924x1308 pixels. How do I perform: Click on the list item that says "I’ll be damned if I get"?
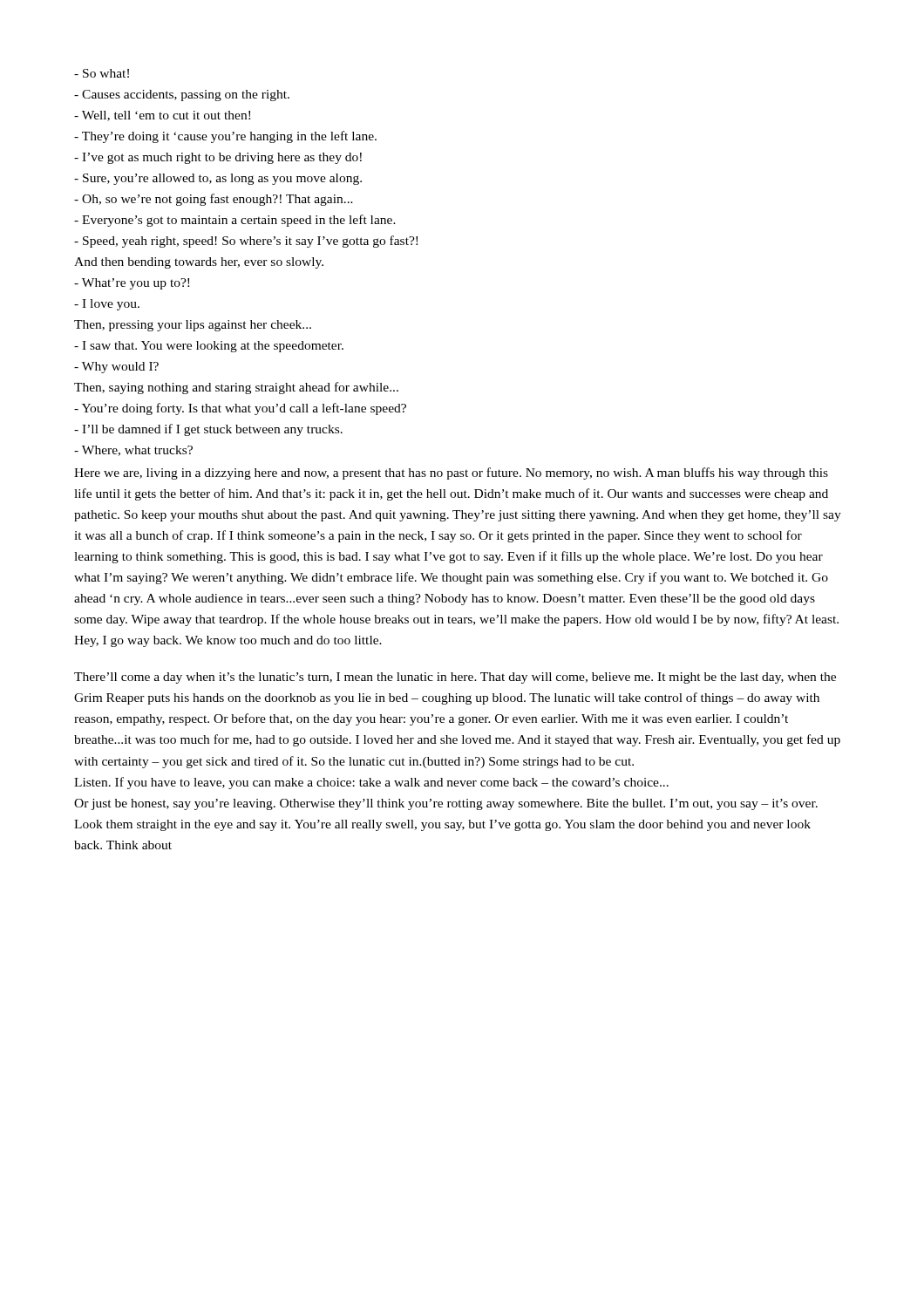coord(209,429)
